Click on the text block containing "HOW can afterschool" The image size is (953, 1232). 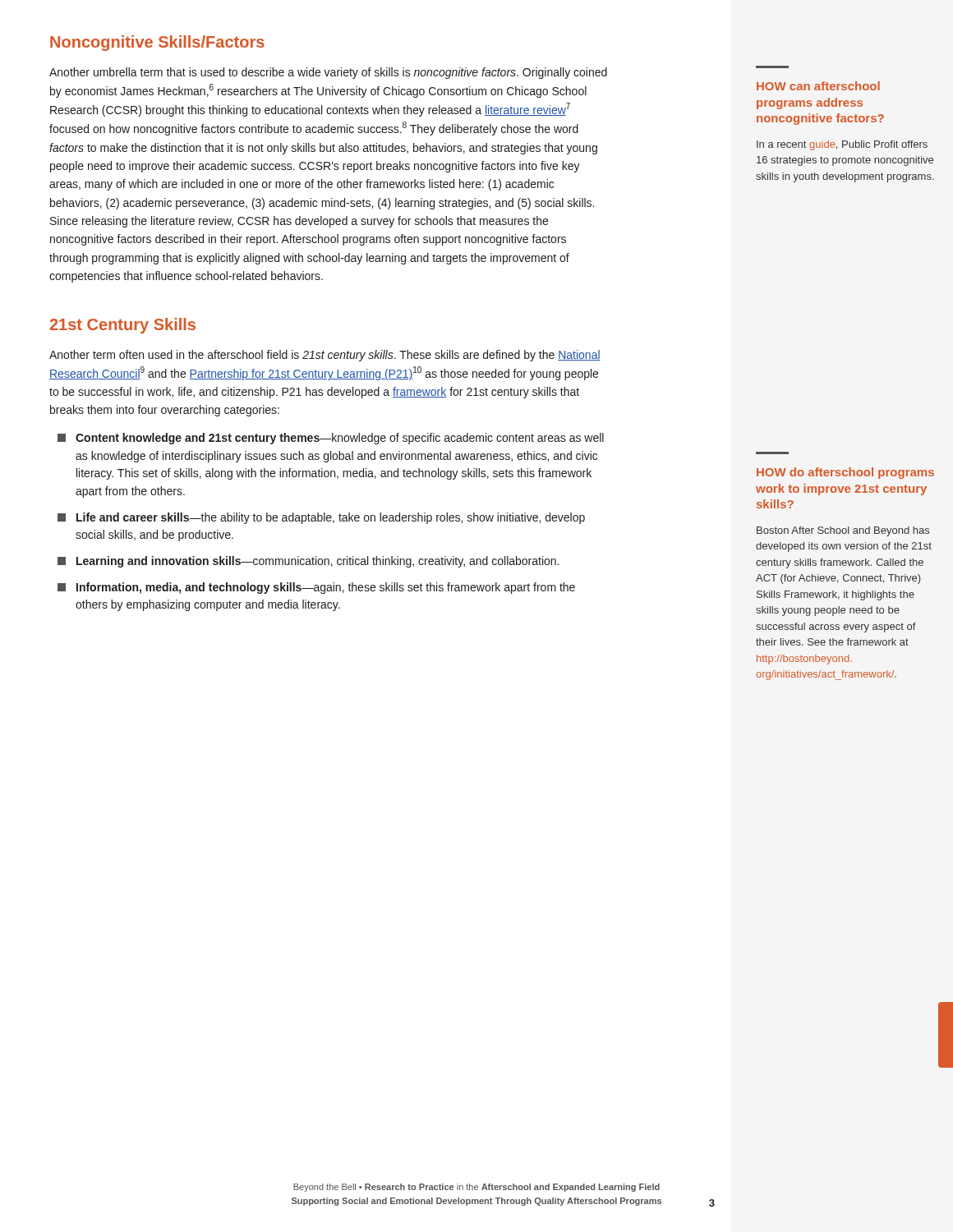pyautogui.click(x=846, y=125)
